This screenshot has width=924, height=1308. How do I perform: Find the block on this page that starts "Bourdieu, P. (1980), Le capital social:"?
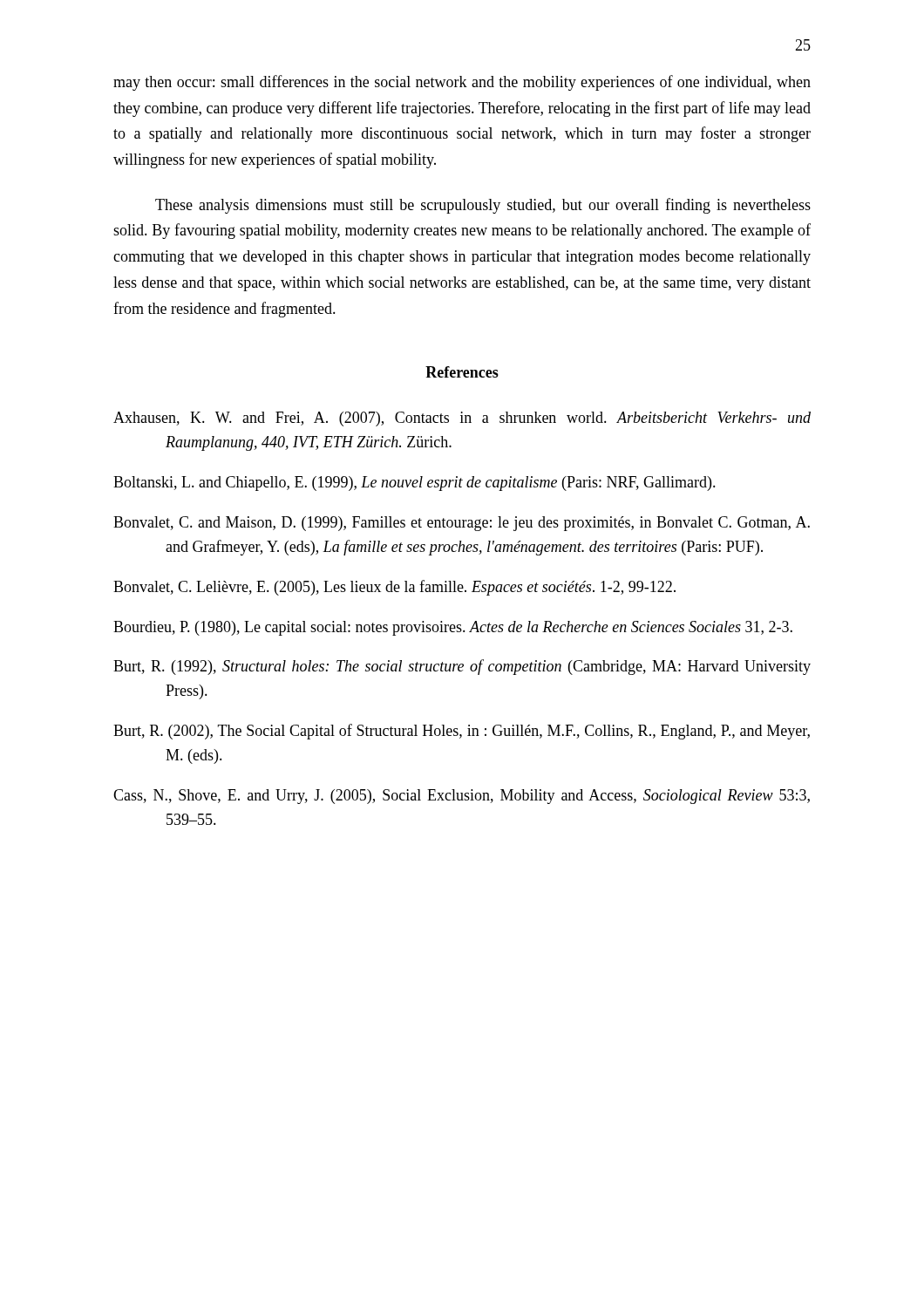[x=453, y=627]
